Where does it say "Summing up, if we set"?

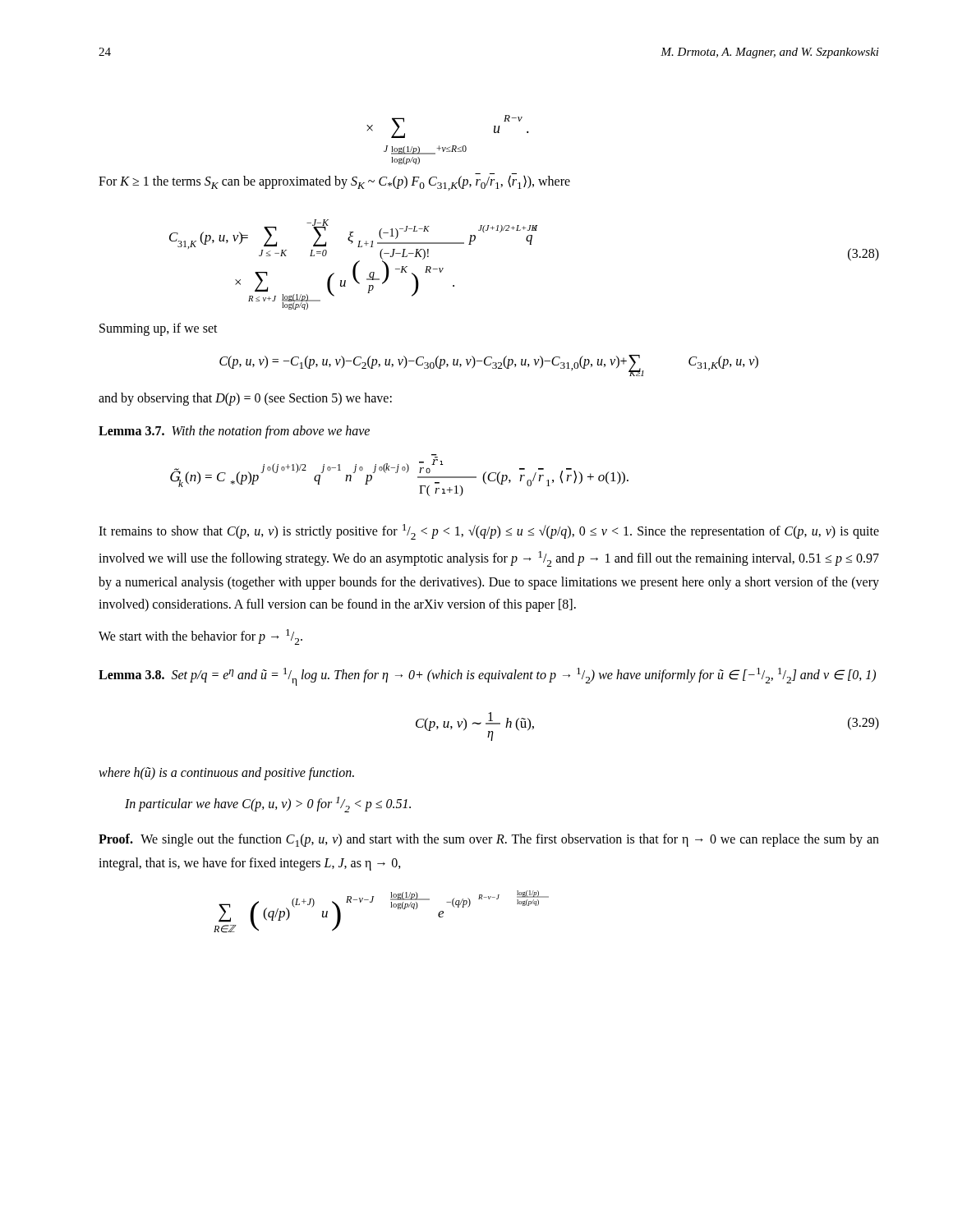click(158, 328)
